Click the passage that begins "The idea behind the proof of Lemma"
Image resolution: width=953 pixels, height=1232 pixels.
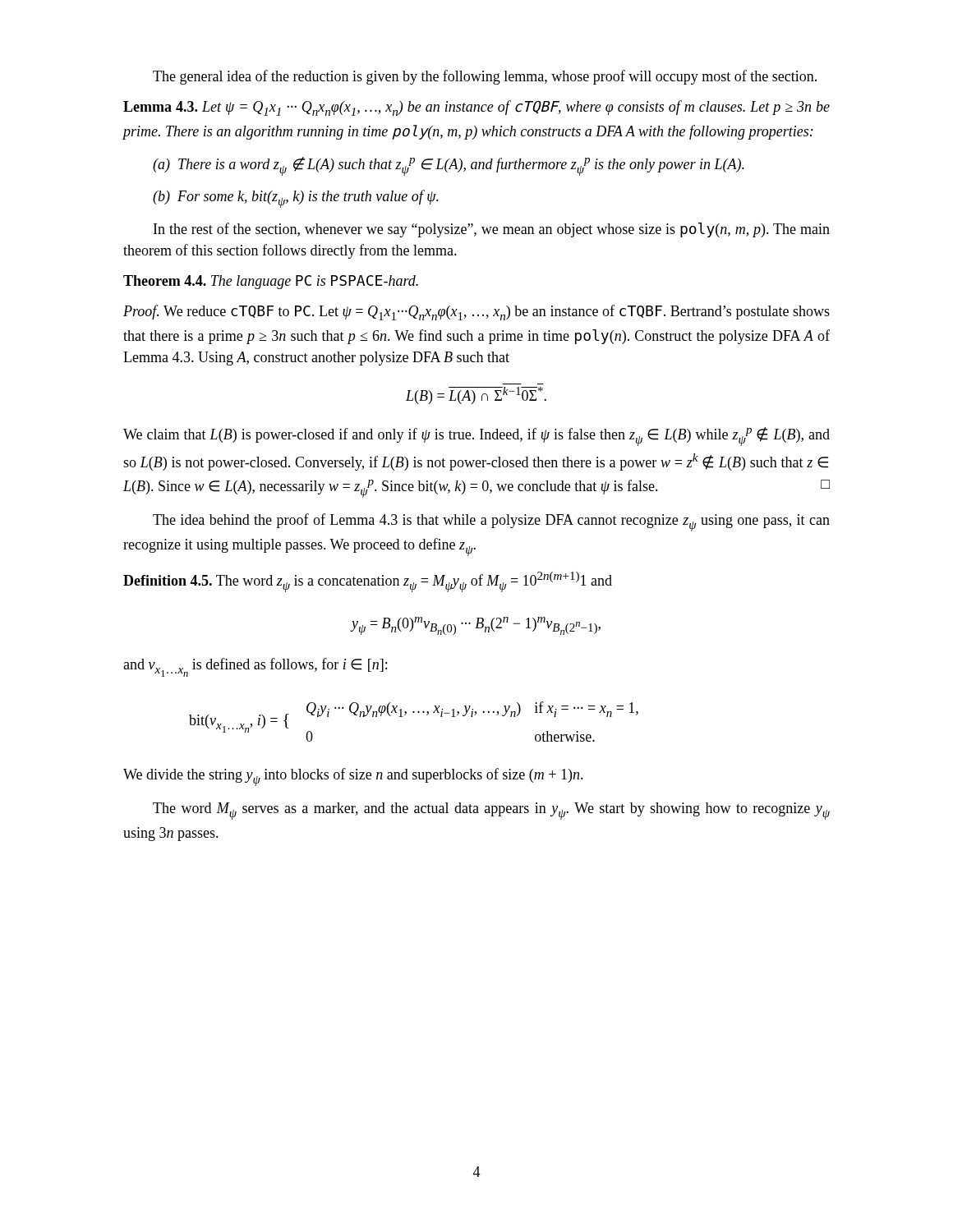(476, 534)
